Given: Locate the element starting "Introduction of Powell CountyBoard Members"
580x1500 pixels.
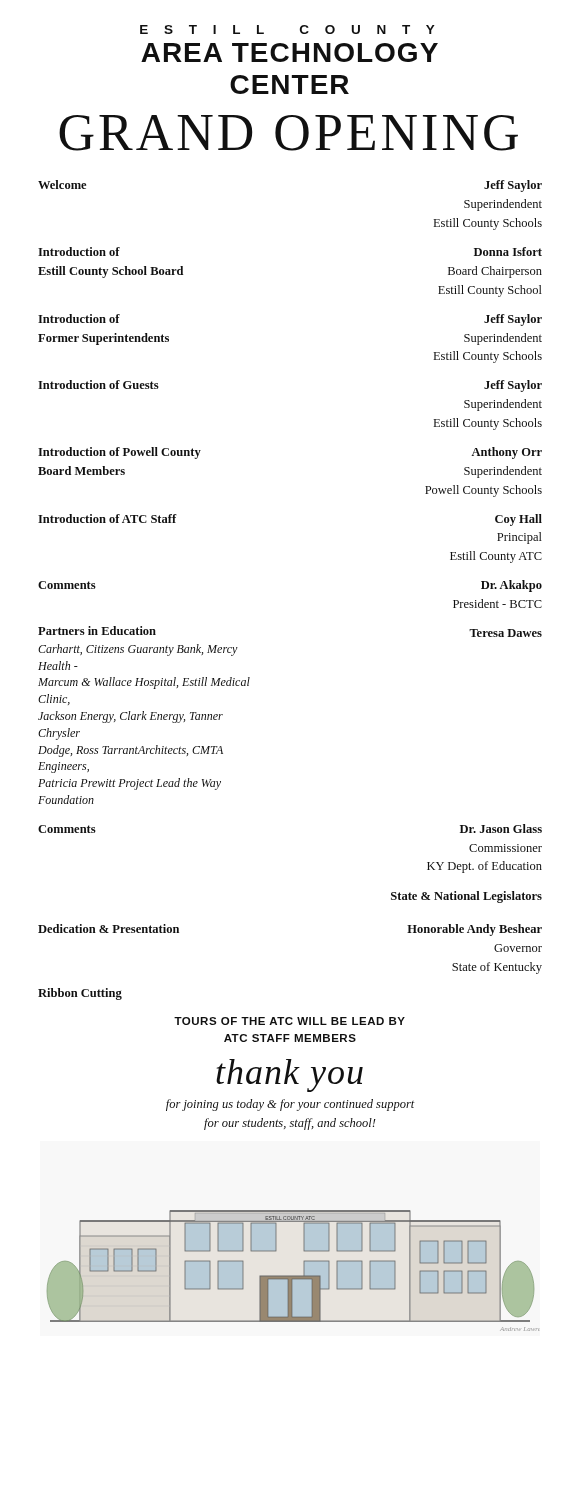Looking at the screenshot, I should point(119,461).
